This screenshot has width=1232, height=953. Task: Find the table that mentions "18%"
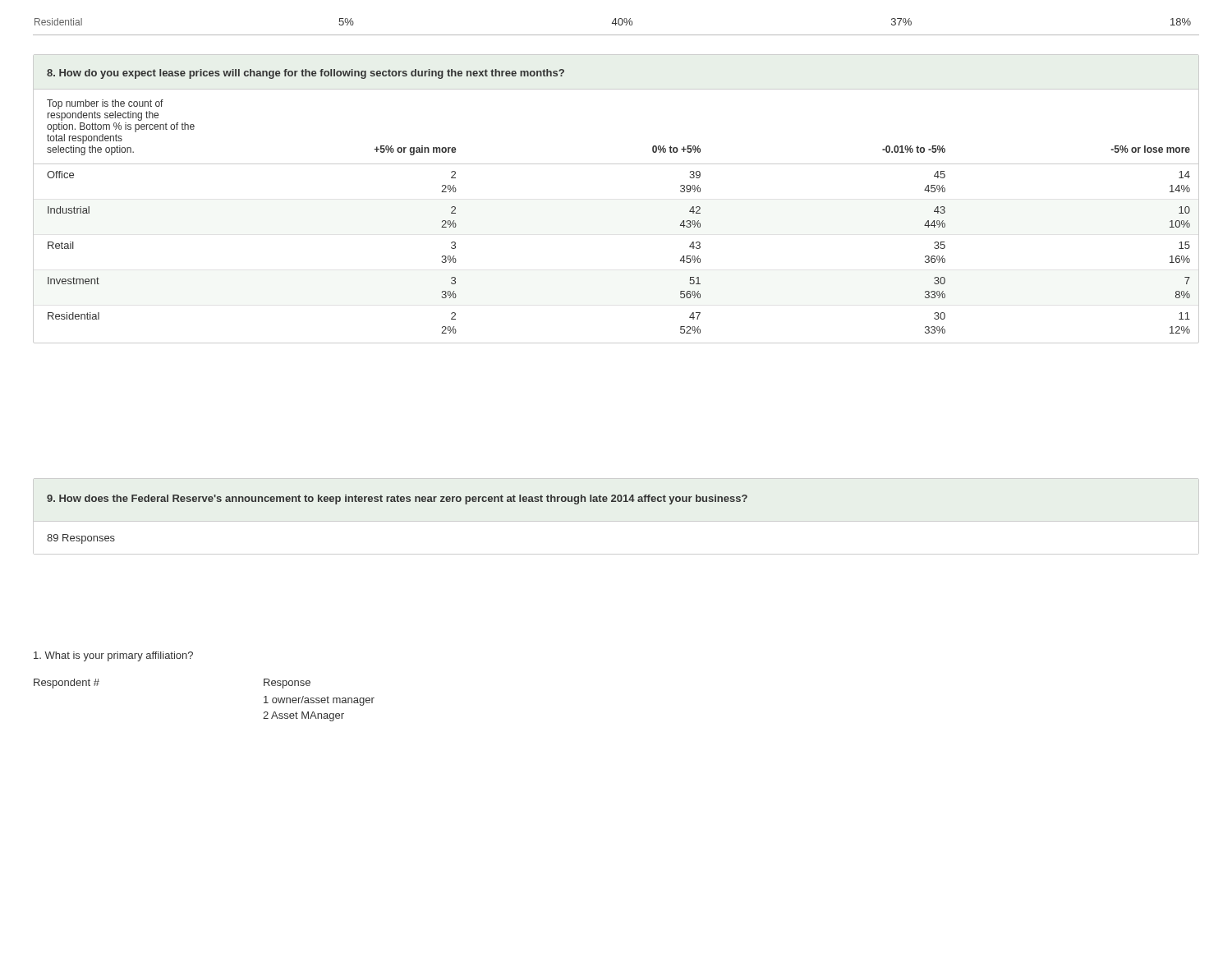tap(616, 25)
